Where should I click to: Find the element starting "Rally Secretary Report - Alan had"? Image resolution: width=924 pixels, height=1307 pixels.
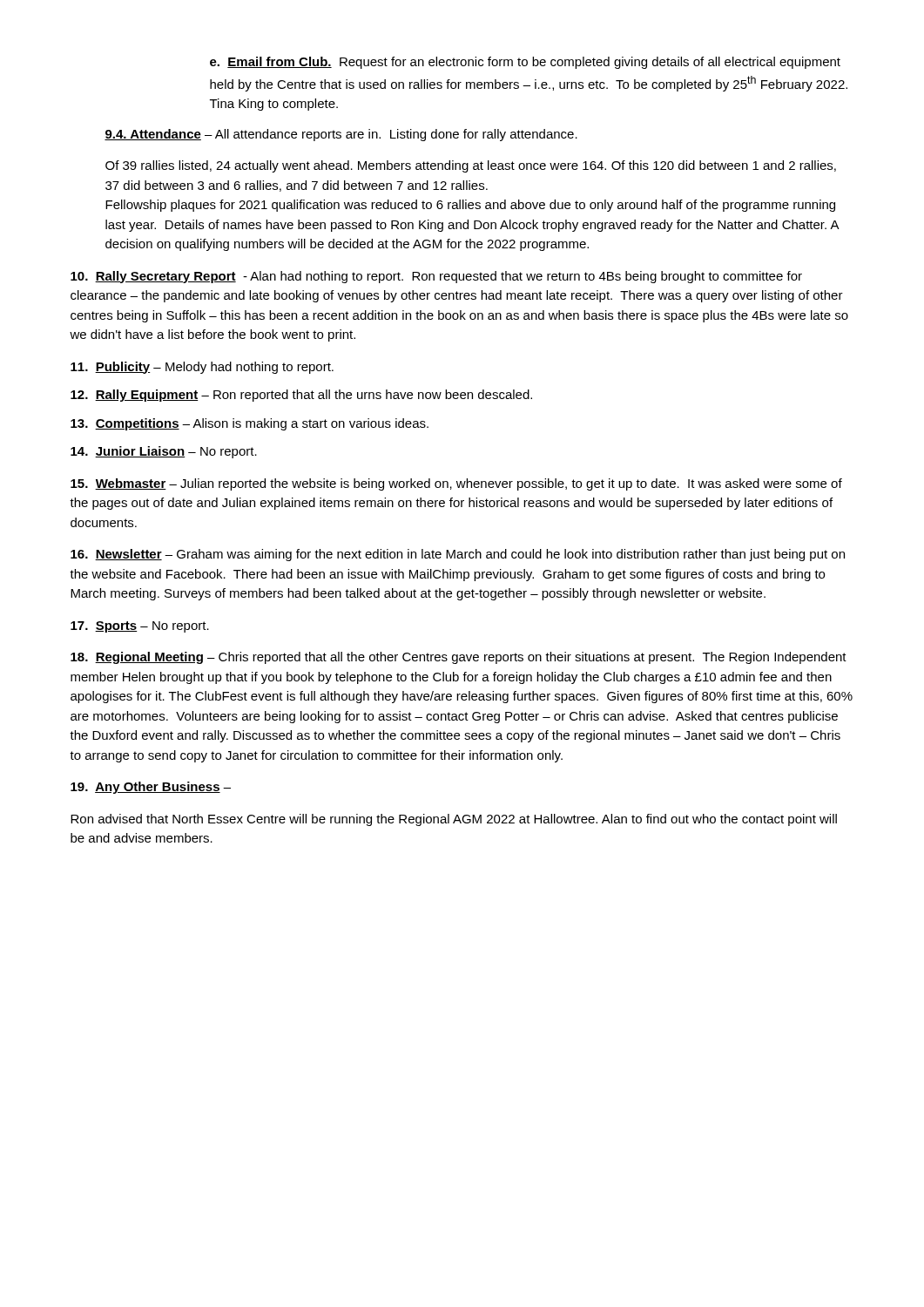[459, 305]
